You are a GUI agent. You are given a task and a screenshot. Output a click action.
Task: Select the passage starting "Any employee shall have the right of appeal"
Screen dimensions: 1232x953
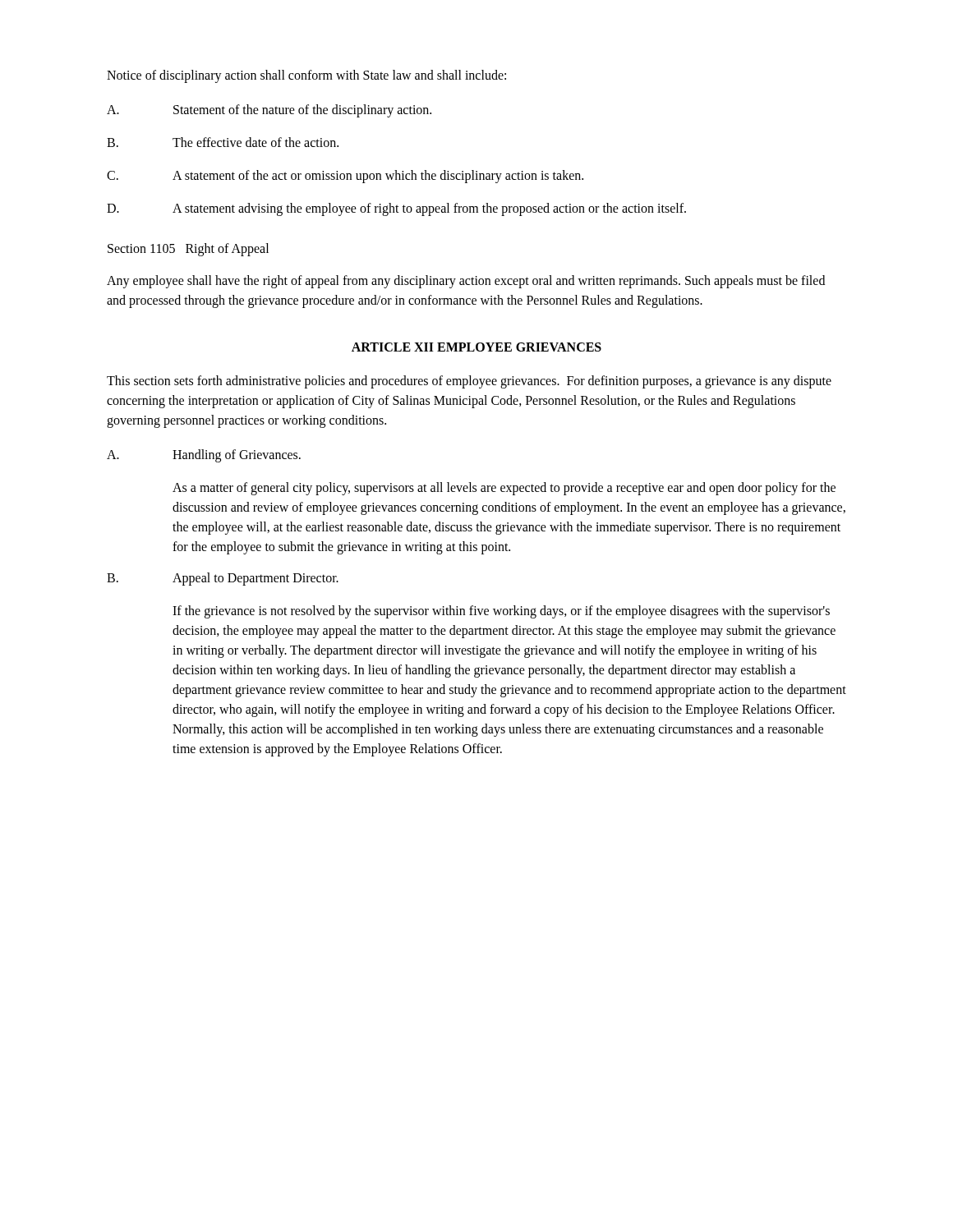pyautogui.click(x=466, y=290)
